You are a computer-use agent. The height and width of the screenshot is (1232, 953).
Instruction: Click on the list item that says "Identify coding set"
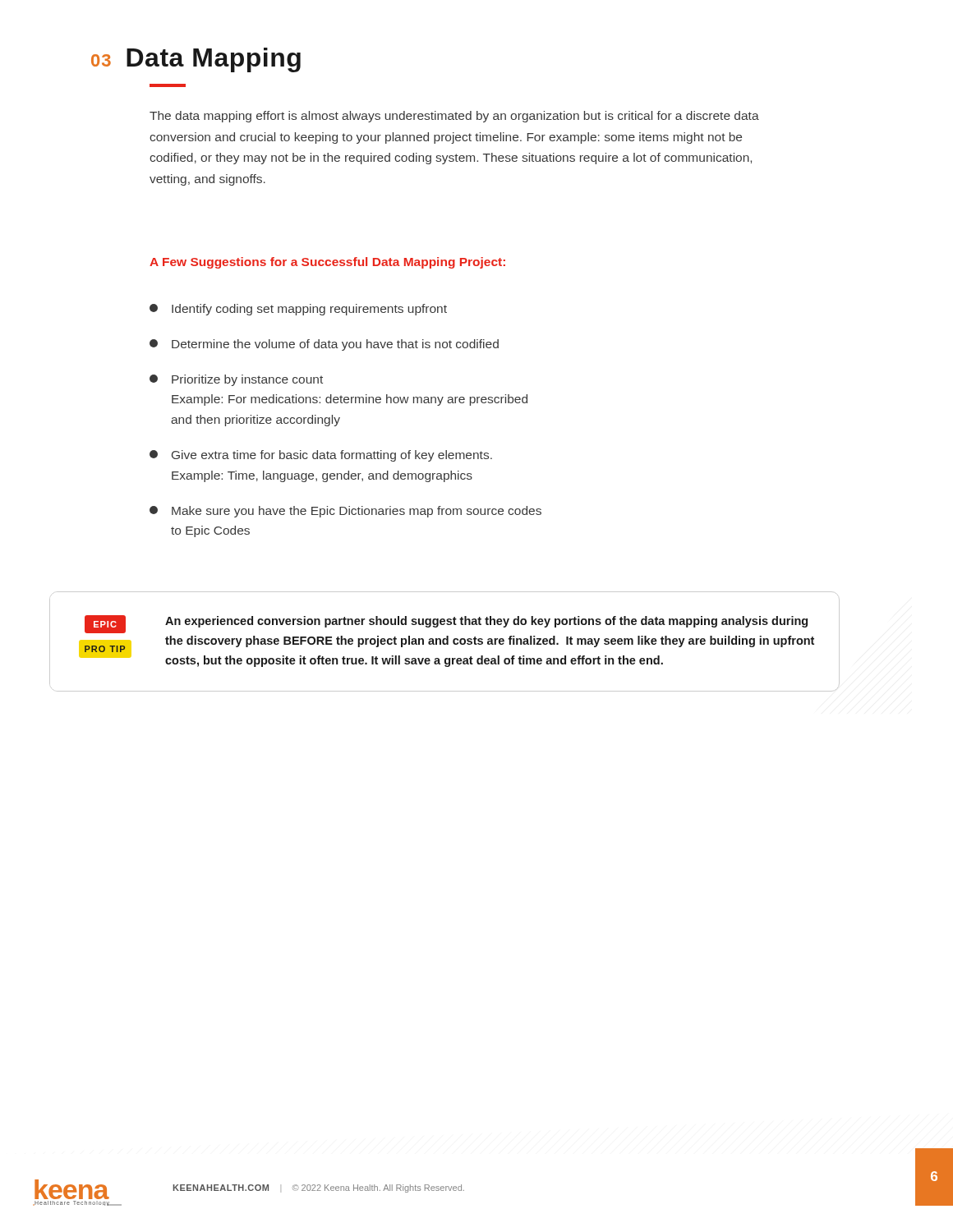click(x=298, y=309)
